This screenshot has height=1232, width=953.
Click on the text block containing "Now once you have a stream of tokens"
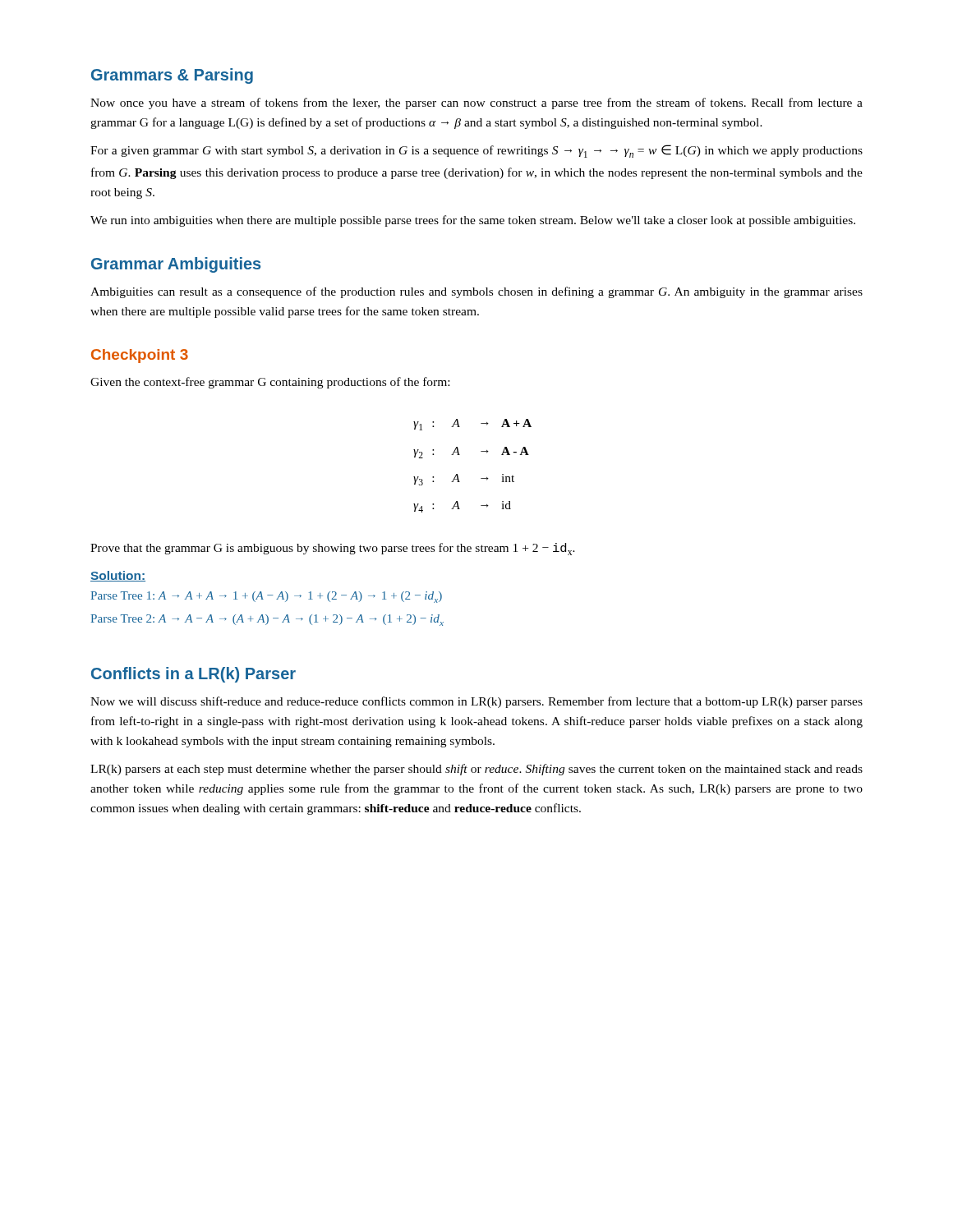(476, 112)
